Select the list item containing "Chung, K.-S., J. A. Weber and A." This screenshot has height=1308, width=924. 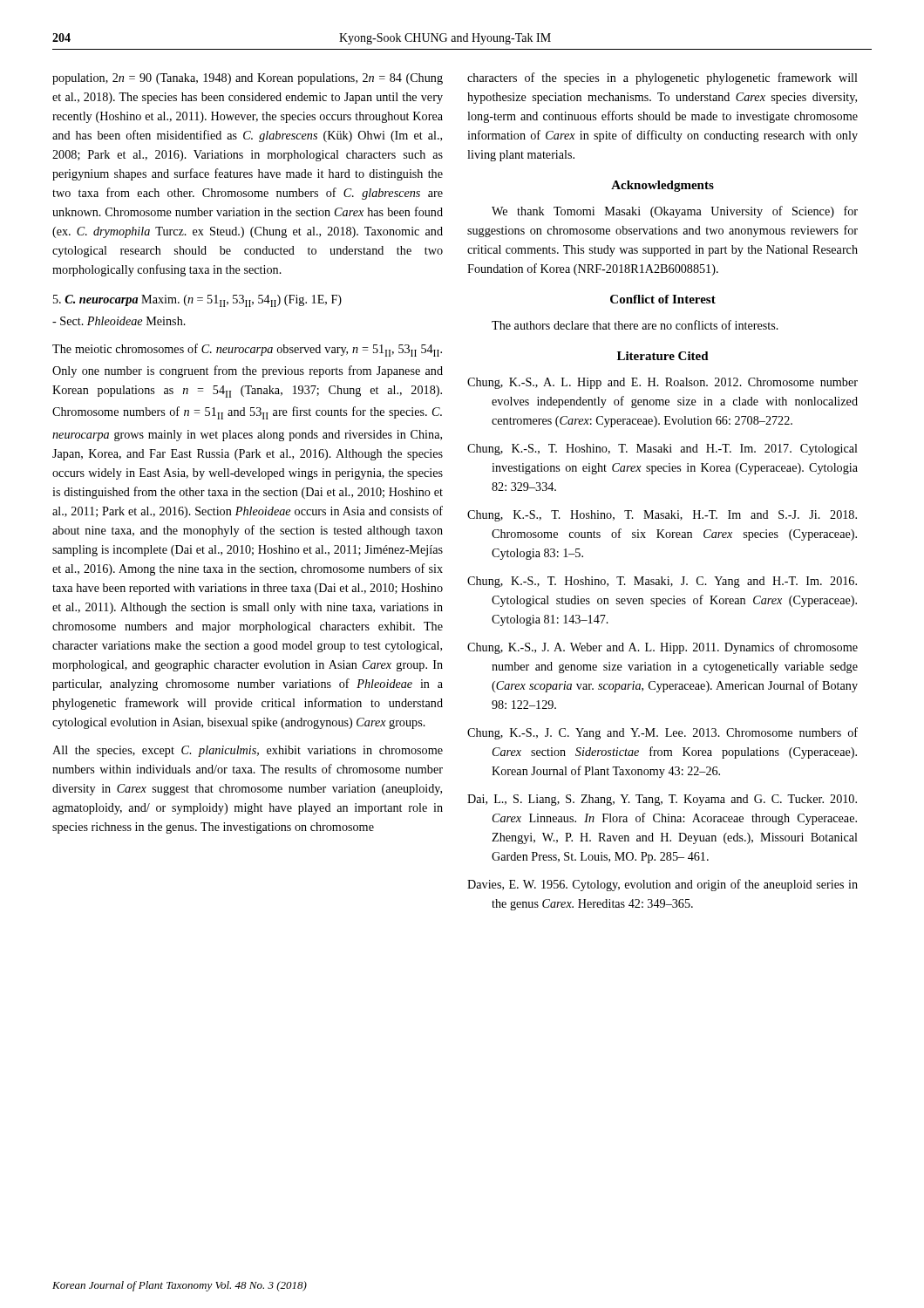663,676
